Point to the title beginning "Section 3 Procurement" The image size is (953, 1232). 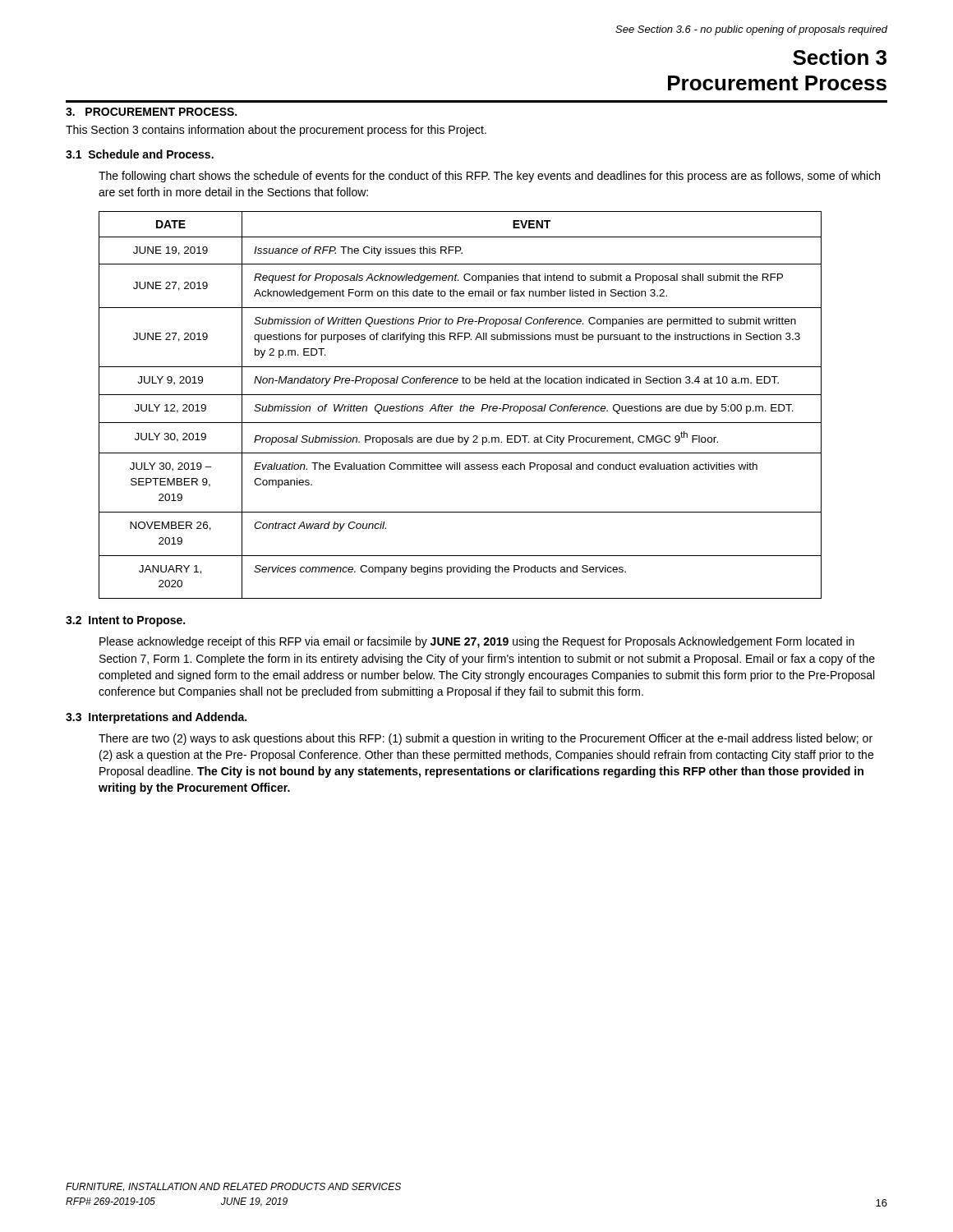(x=777, y=71)
